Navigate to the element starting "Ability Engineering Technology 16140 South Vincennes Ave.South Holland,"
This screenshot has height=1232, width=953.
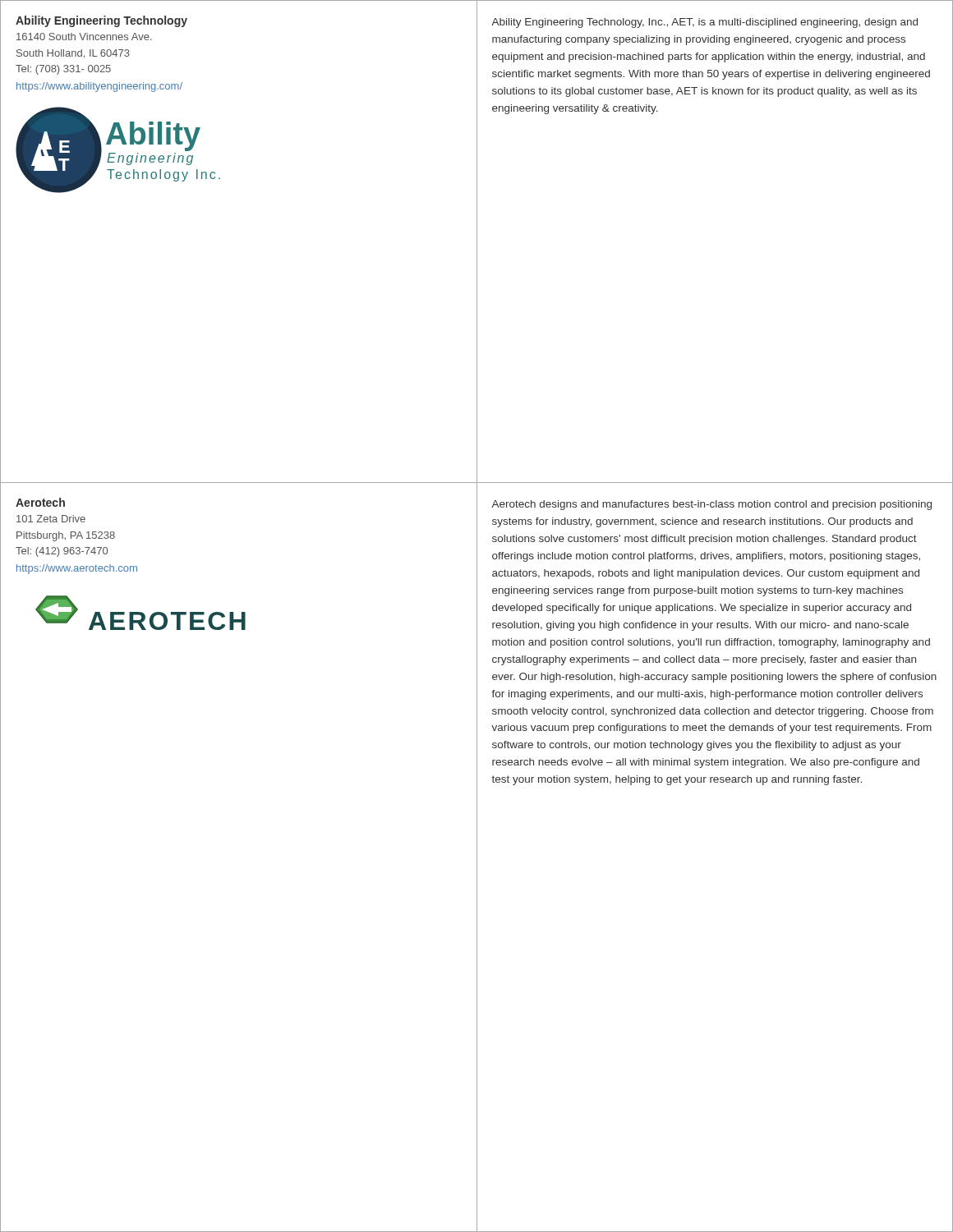coord(101,21)
